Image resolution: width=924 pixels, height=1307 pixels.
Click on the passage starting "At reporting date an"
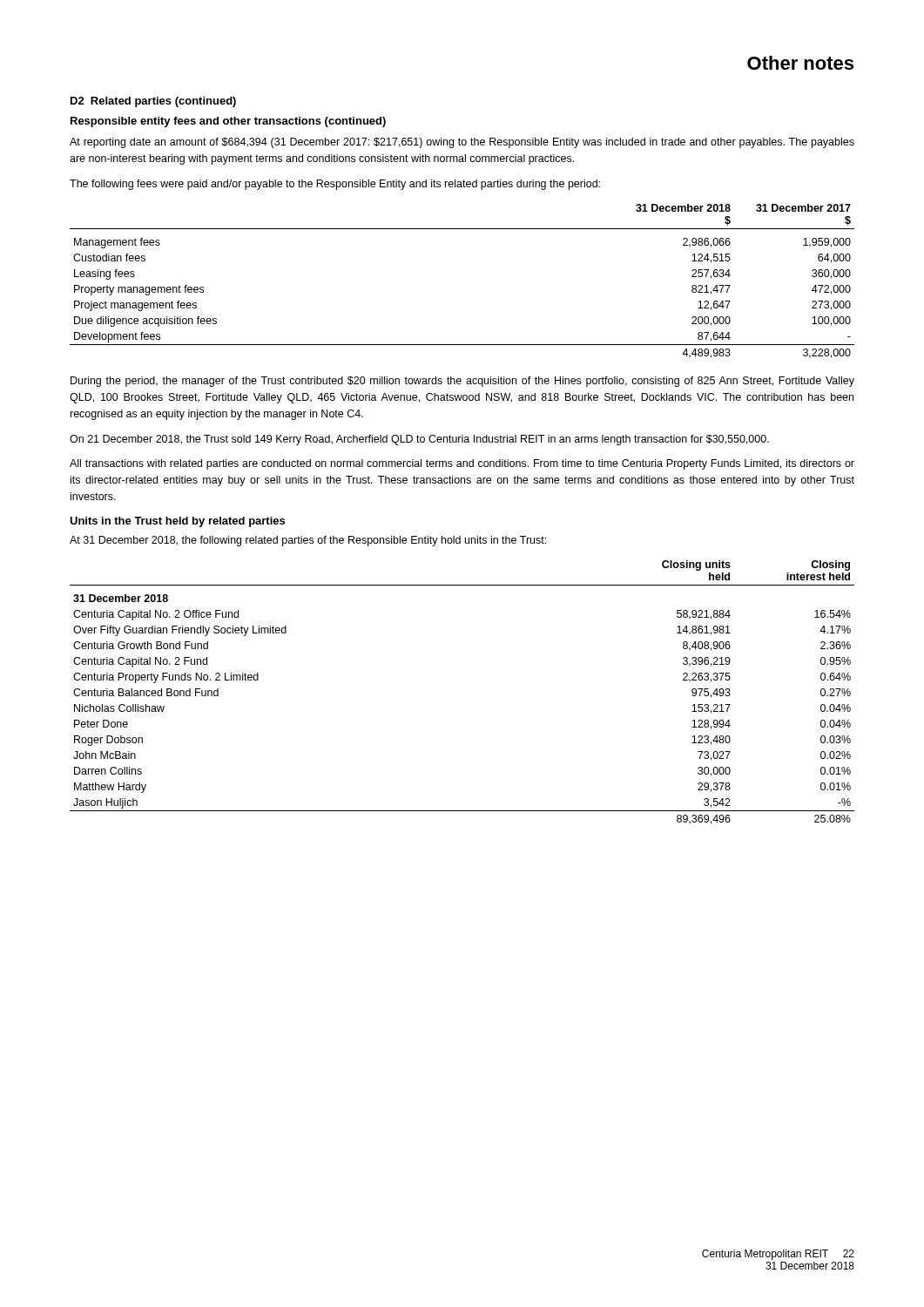pos(462,150)
